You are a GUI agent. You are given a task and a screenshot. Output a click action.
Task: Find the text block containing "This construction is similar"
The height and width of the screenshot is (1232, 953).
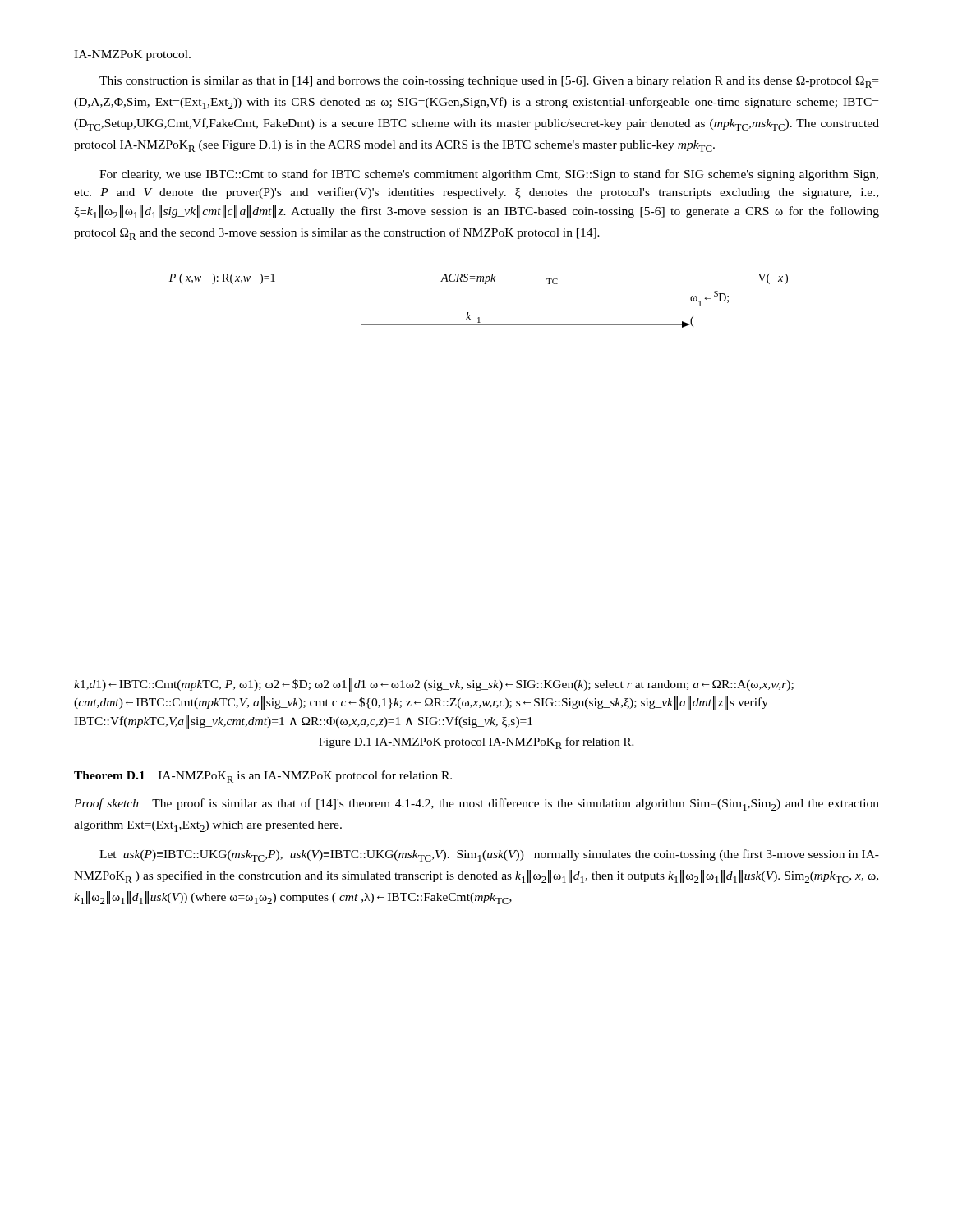point(476,114)
